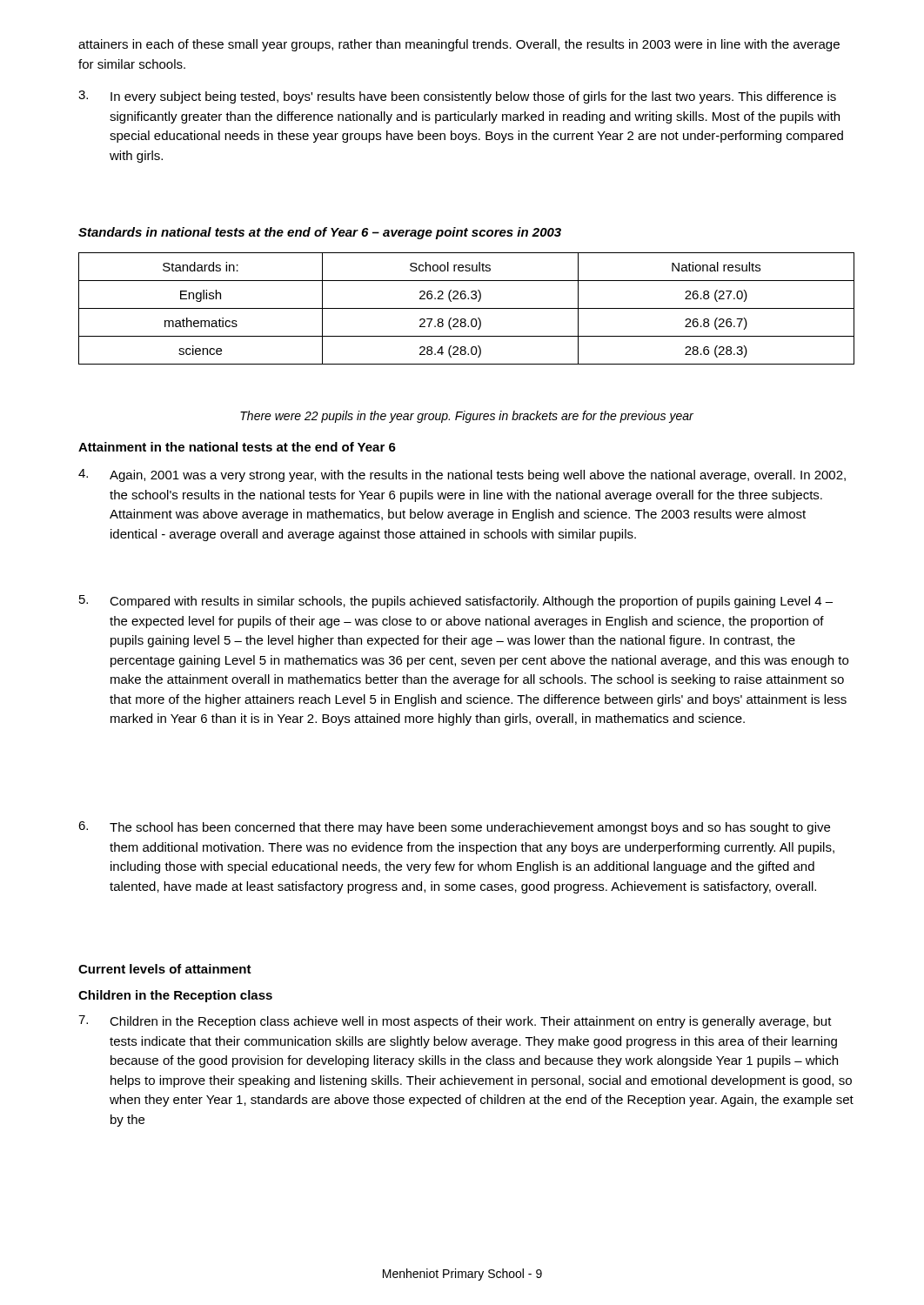This screenshot has height=1305, width=924.
Task: Point to the section header beginning "Attainment in the national tests"
Action: tap(237, 447)
